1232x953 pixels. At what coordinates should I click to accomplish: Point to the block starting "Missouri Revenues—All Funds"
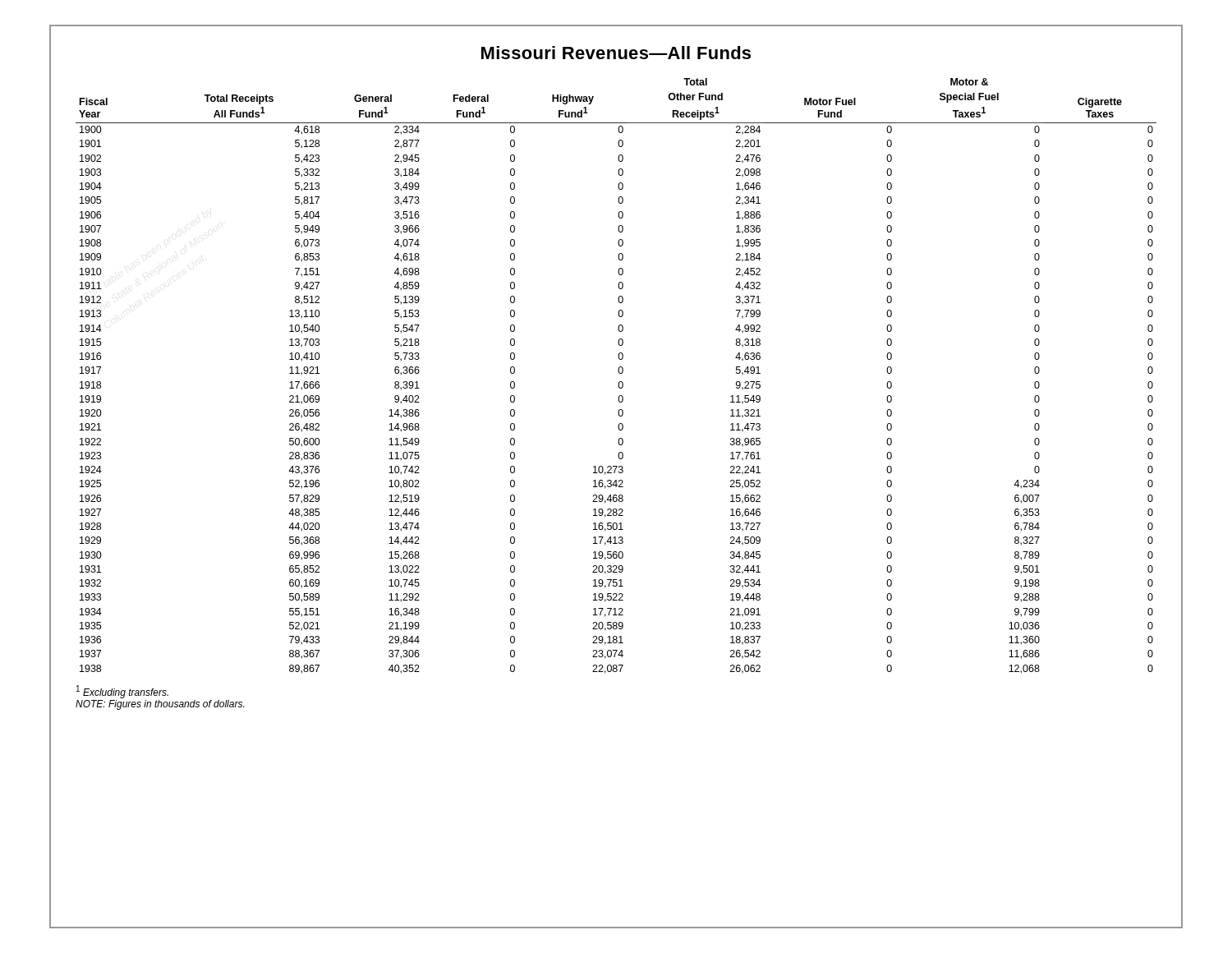pyautogui.click(x=616, y=53)
